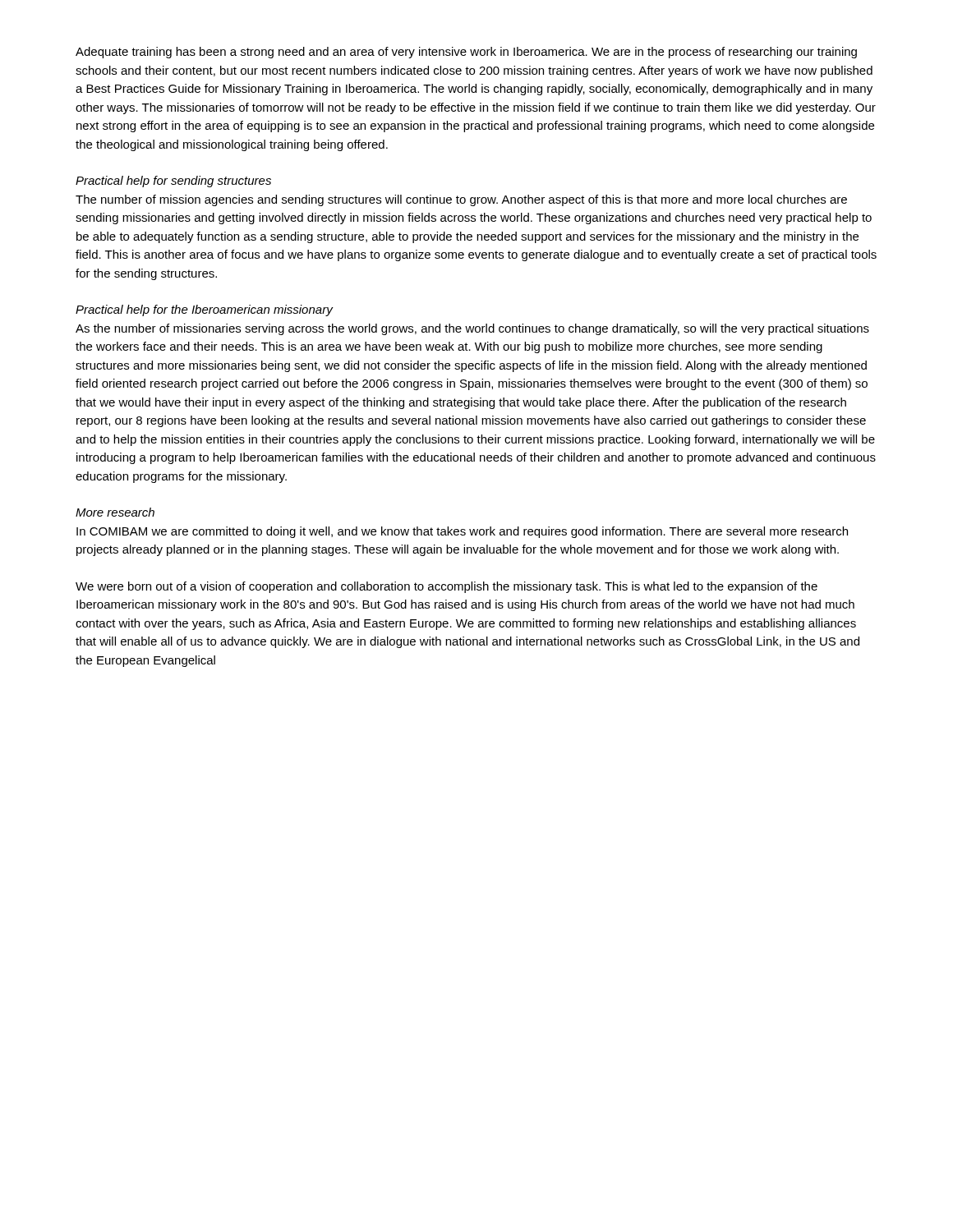Image resolution: width=953 pixels, height=1232 pixels.
Task: Click where it says "More research"
Action: pyautogui.click(x=115, y=512)
